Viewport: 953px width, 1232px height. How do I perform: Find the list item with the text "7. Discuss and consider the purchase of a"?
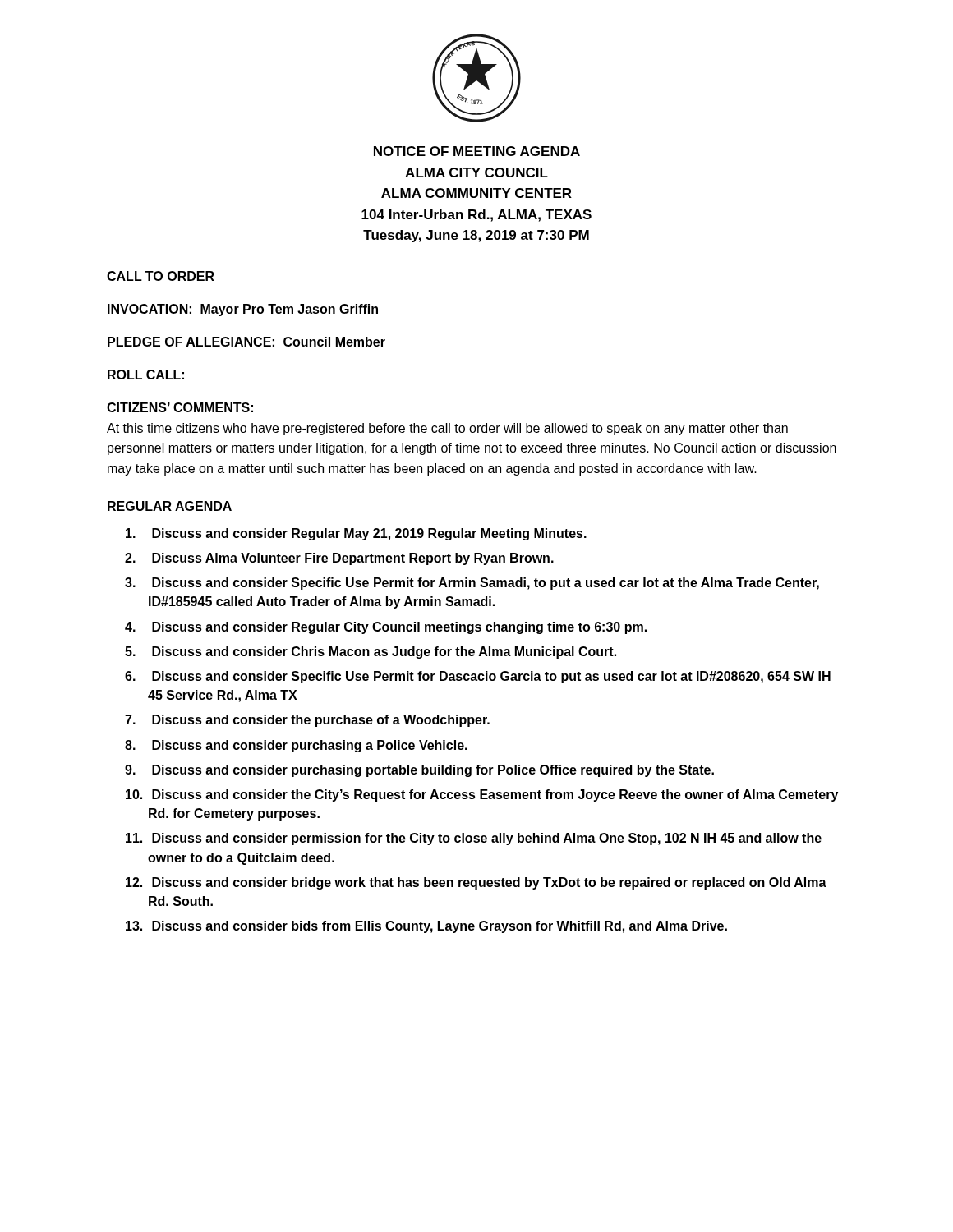pyautogui.click(x=486, y=720)
